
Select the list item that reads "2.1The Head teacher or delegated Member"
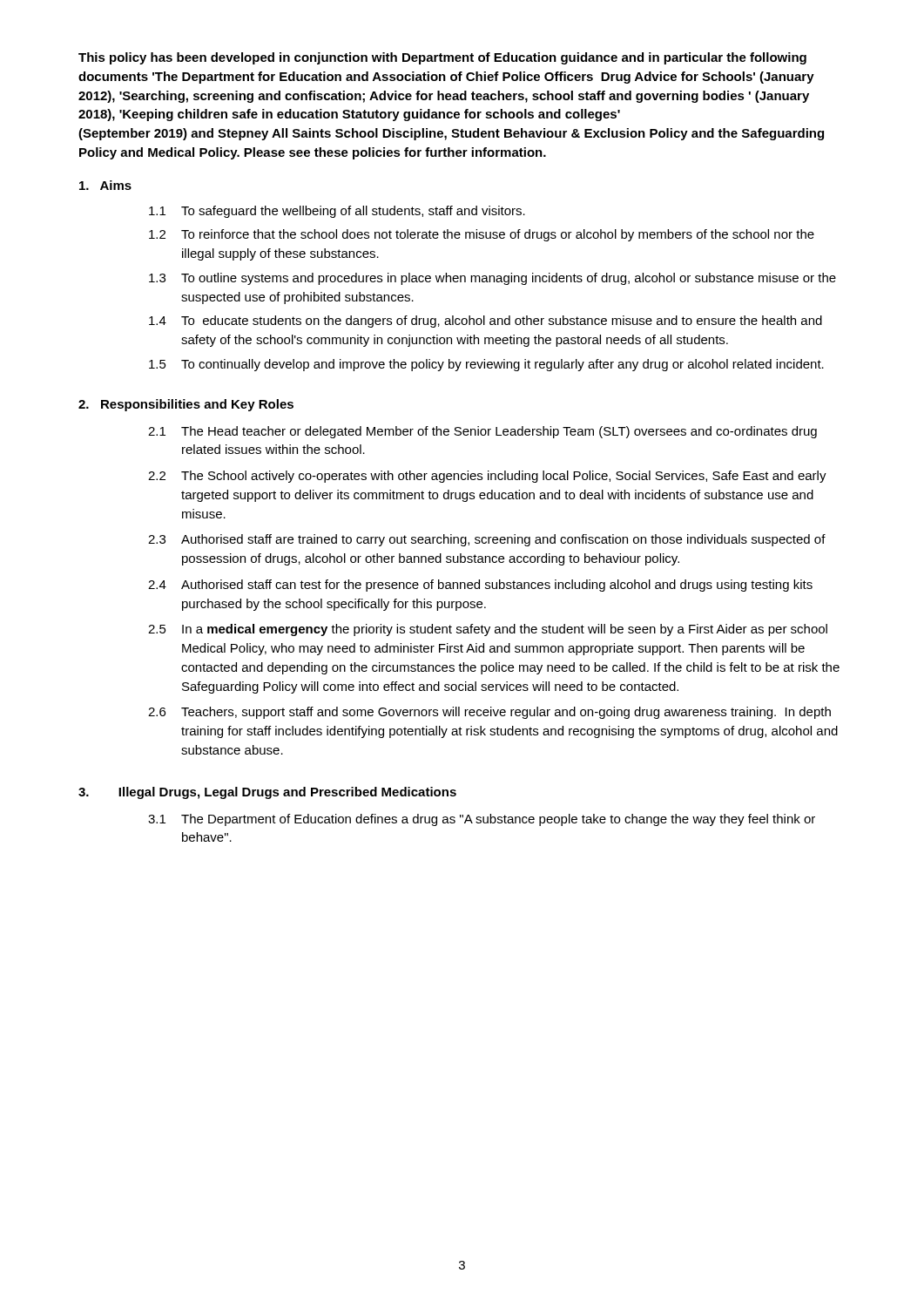[x=497, y=440]
